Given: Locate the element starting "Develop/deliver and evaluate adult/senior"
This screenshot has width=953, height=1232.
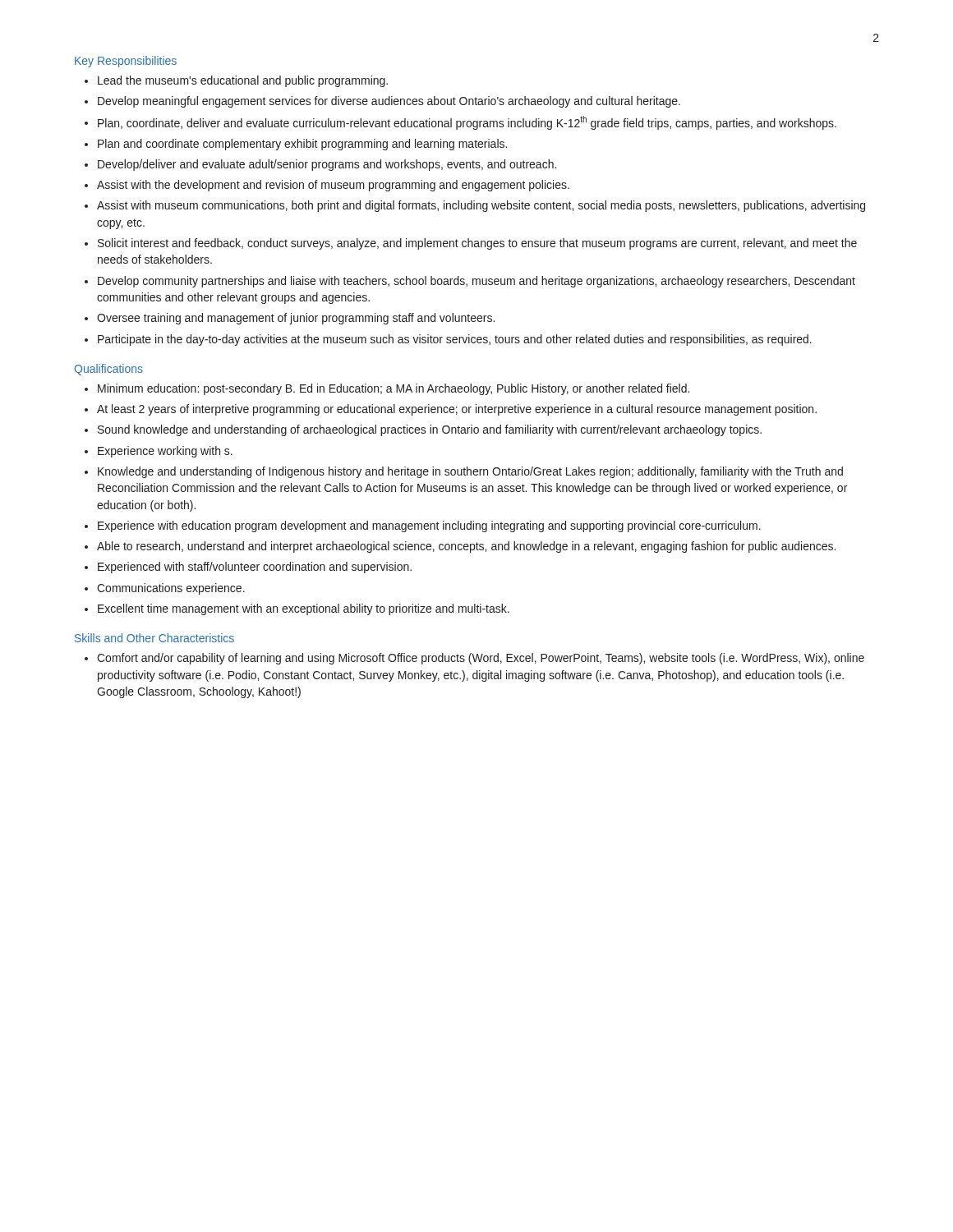Looking at the screenshot, I should coord(327,164).
